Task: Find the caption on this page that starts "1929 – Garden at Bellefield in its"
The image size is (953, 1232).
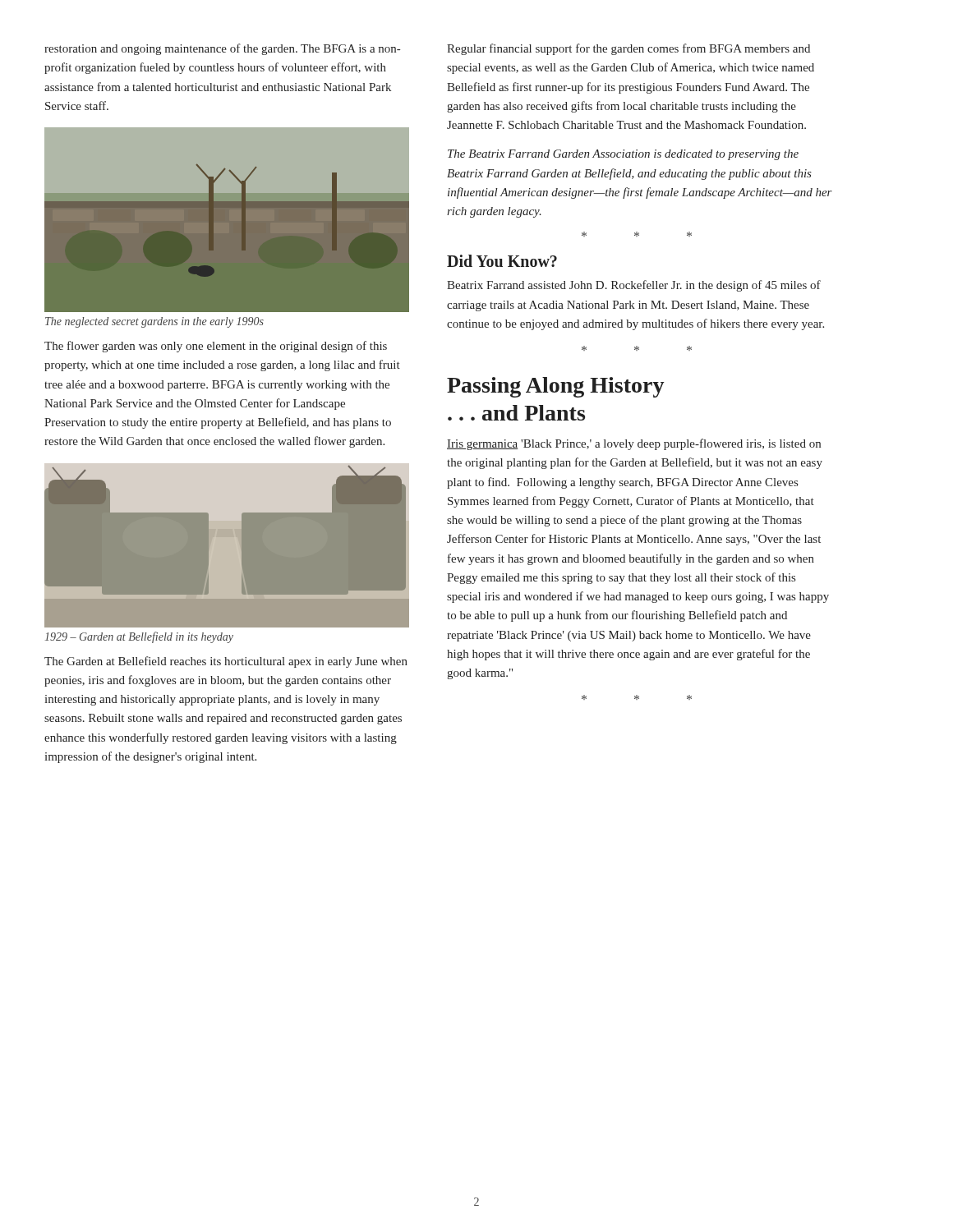Action: pos(139,637)
